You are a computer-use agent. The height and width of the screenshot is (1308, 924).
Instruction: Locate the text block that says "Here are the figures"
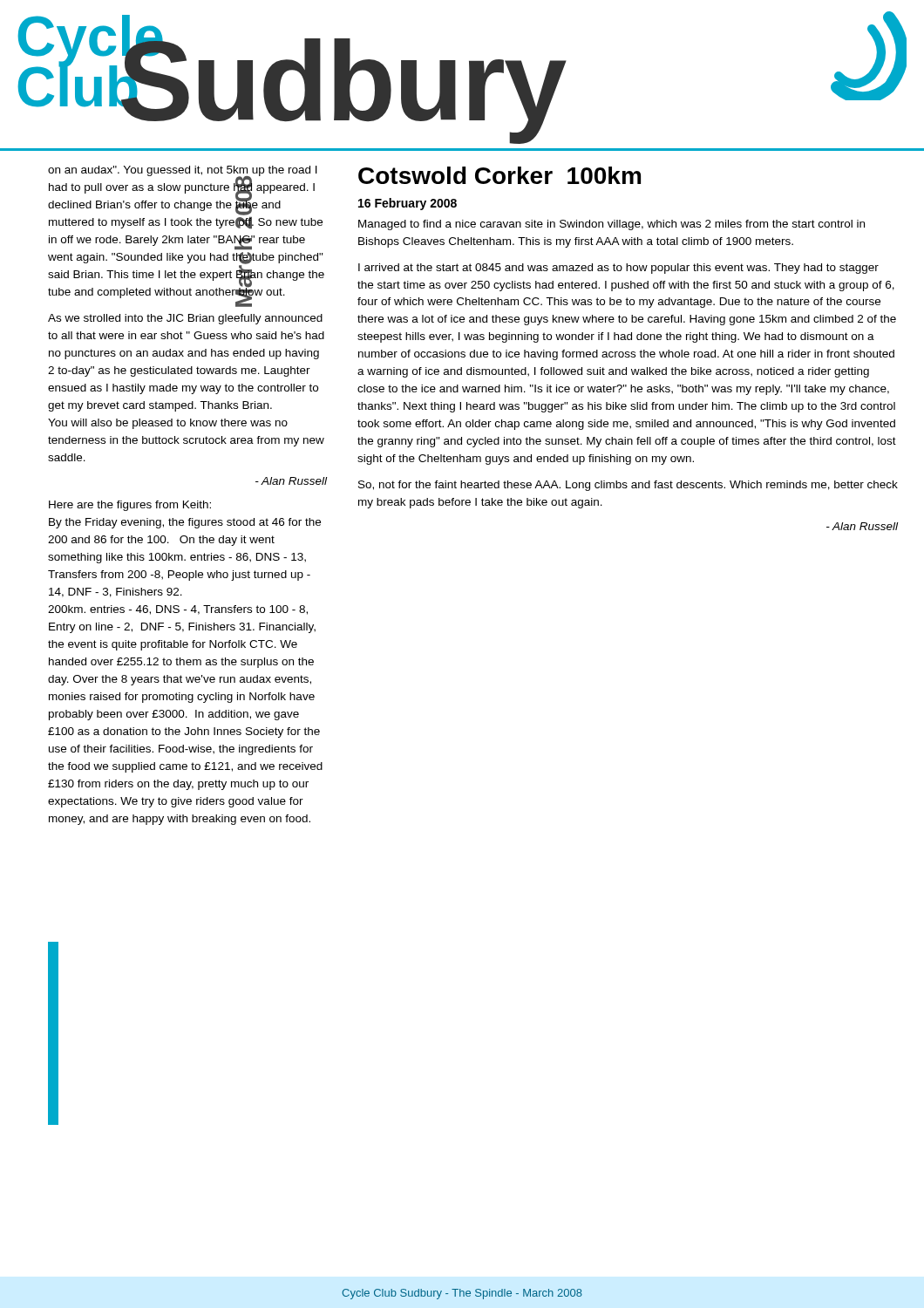coord(187,662)
